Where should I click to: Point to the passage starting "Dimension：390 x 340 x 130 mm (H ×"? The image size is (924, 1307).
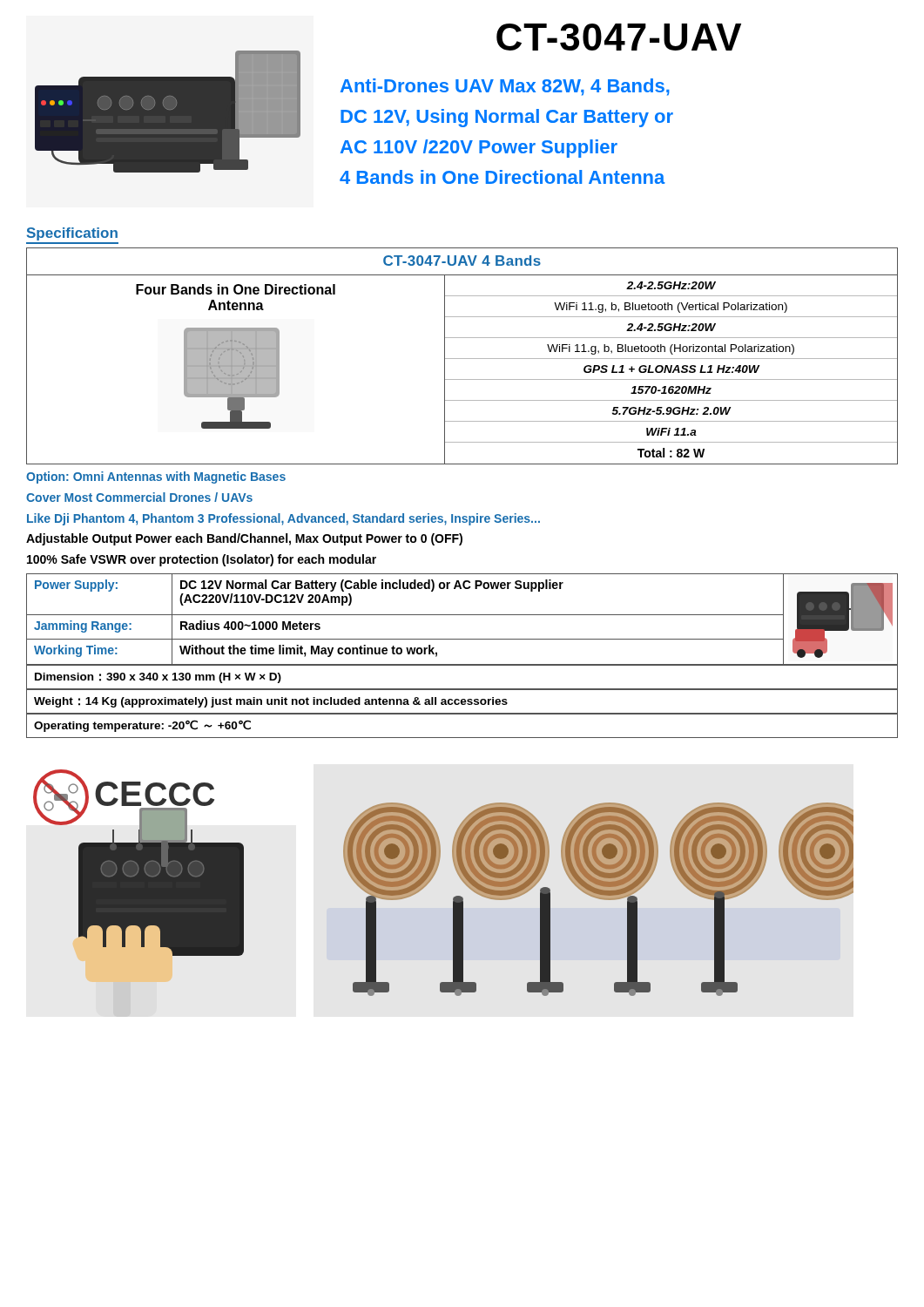[462, 677]
